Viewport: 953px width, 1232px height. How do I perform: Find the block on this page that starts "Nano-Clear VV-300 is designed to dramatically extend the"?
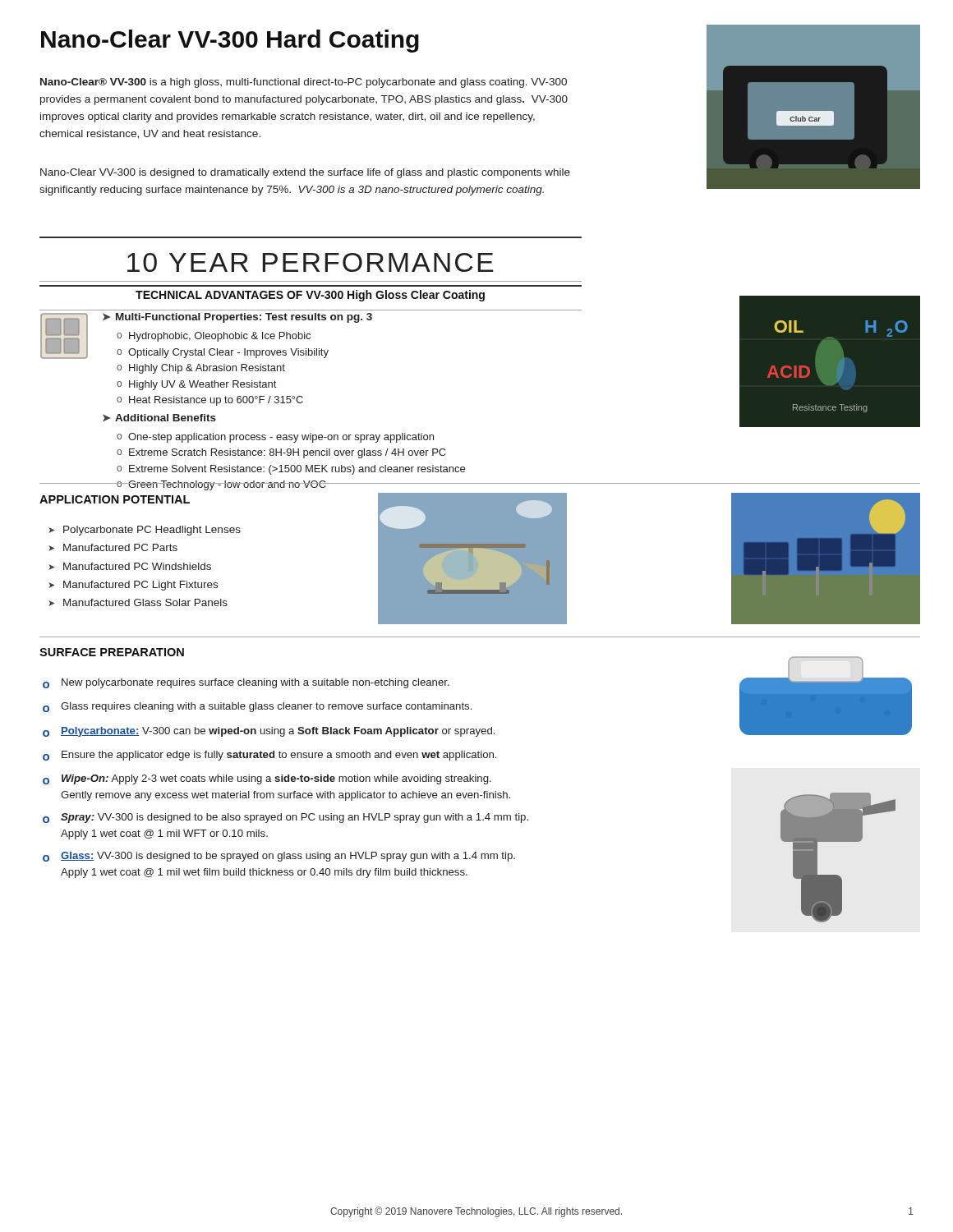coord(308,181)
